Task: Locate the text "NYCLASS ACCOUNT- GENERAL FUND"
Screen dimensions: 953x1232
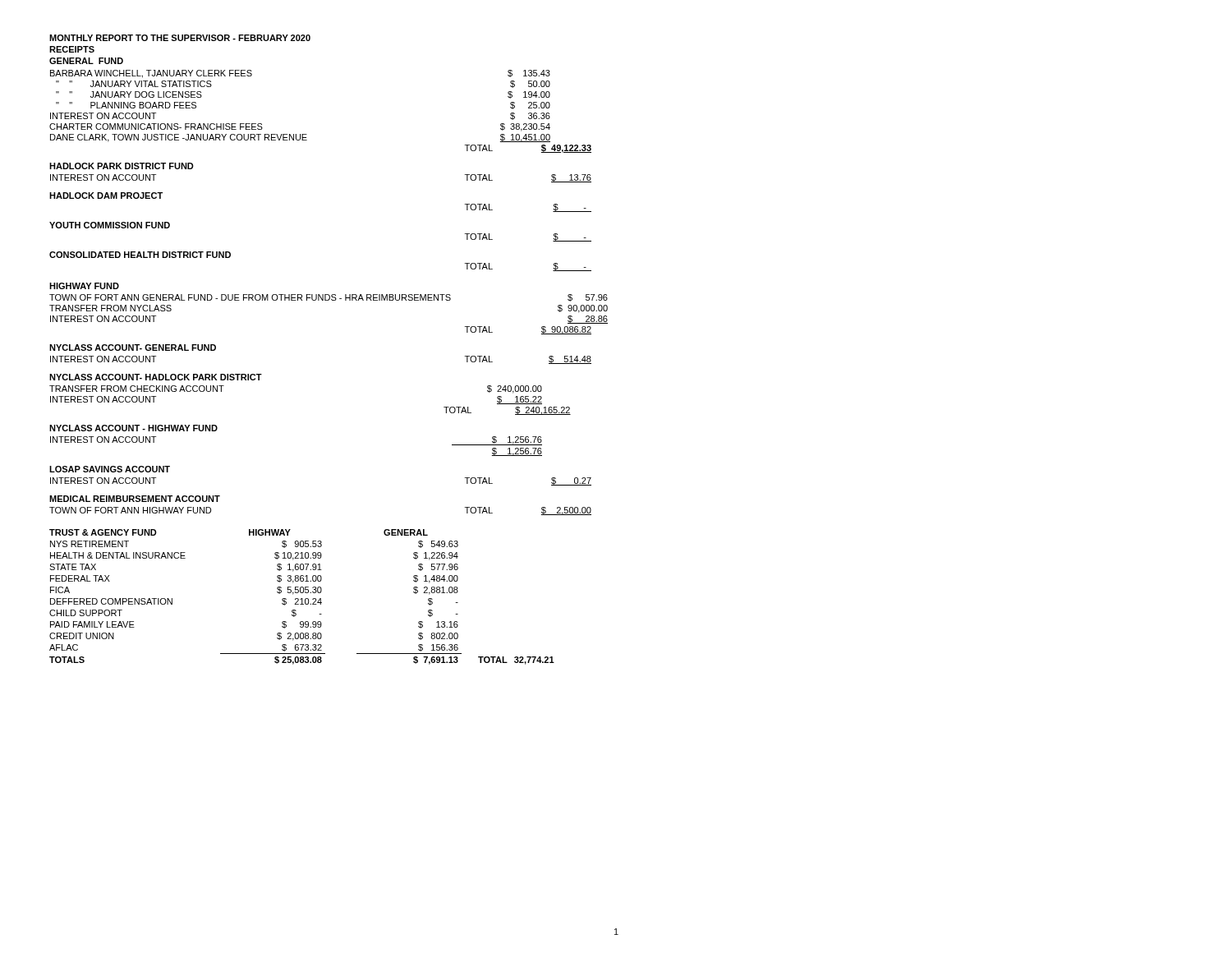Action: pyautogui.click(x=133, y=348)
